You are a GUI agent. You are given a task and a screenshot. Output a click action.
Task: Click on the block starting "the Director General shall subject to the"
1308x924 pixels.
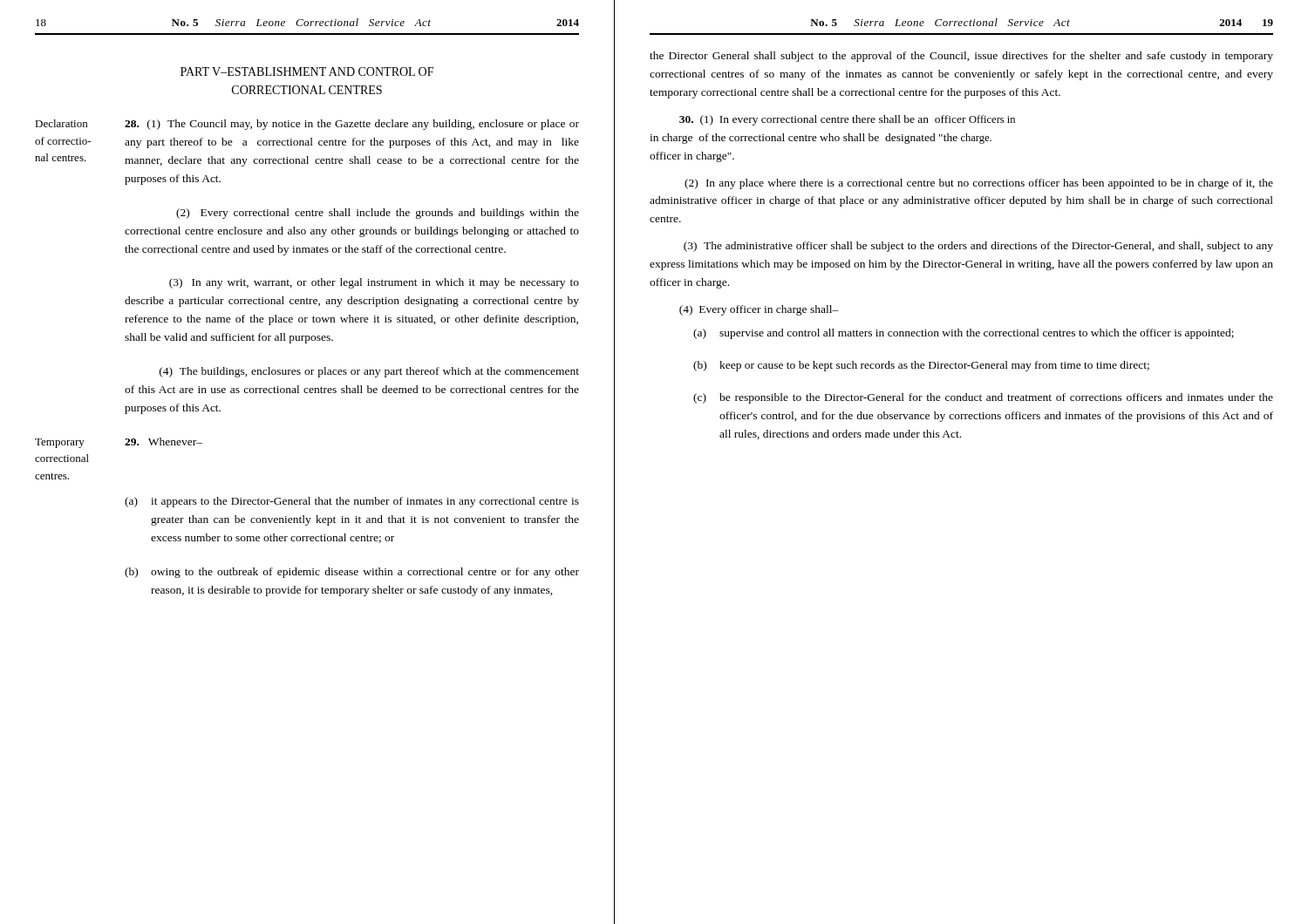(961, 74)
